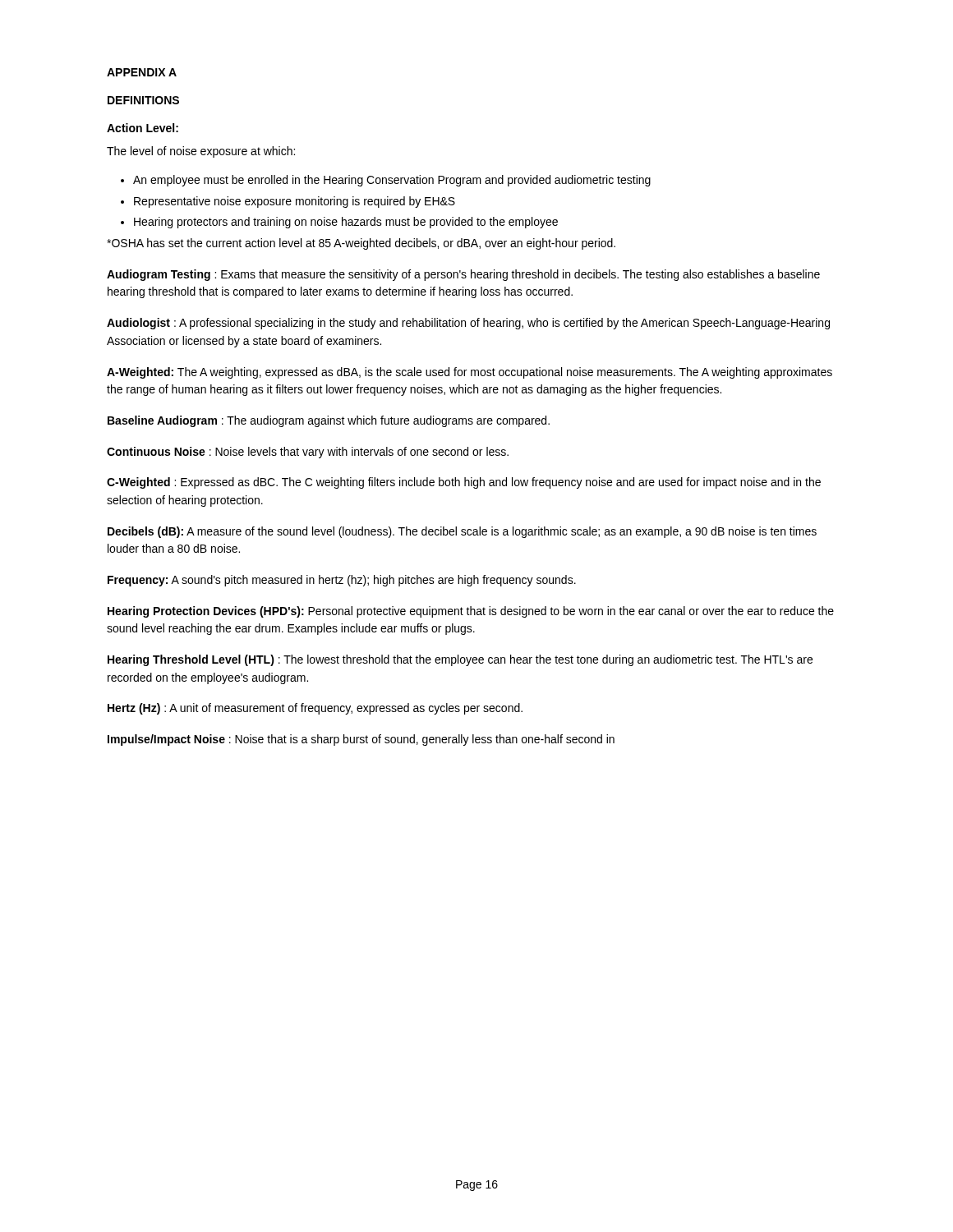Select the text starting "Audiogram Testing : Exams"
953x1232 pixels.
[x=463, y=283]
